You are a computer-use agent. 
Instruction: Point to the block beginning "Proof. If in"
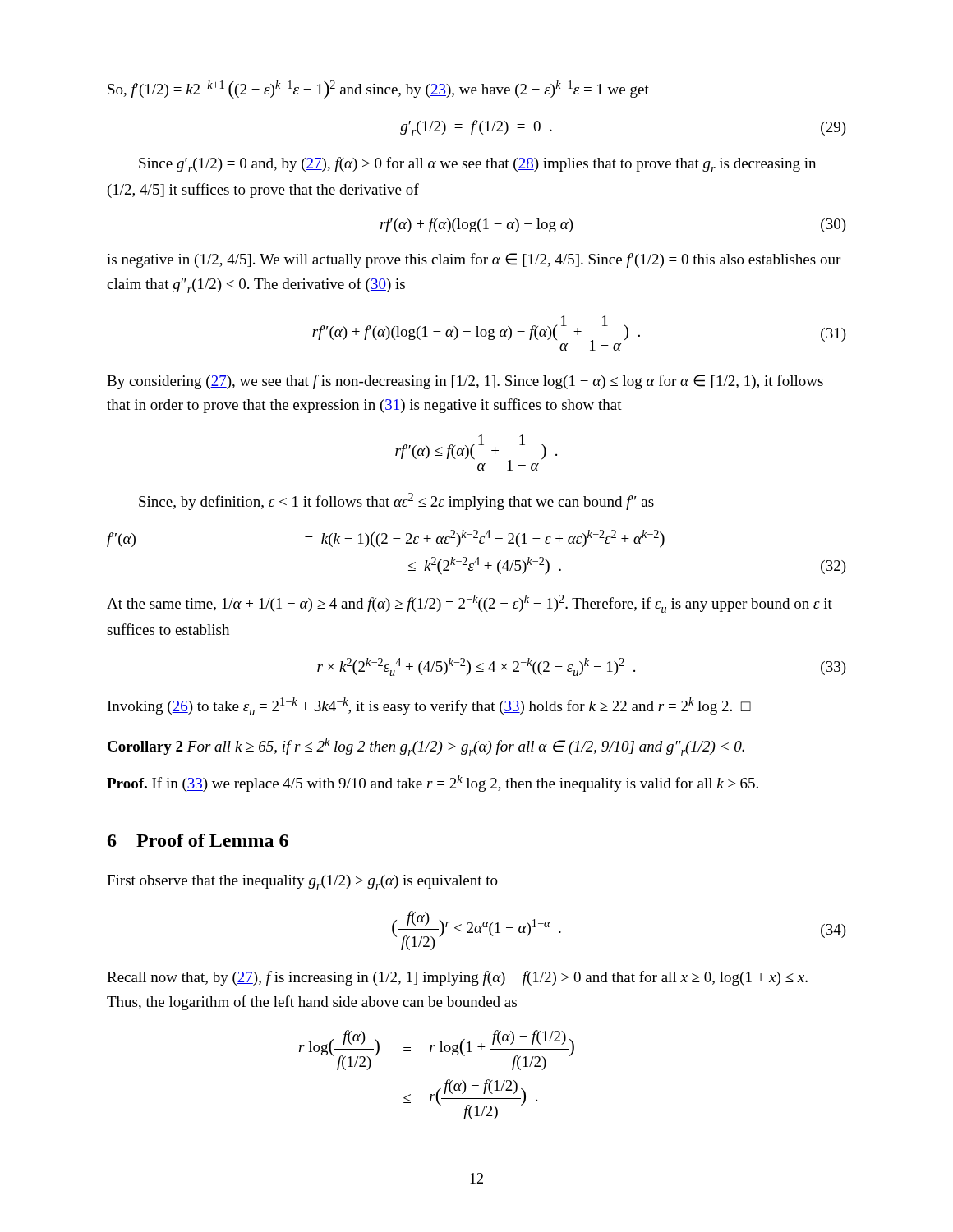point(433,782)
